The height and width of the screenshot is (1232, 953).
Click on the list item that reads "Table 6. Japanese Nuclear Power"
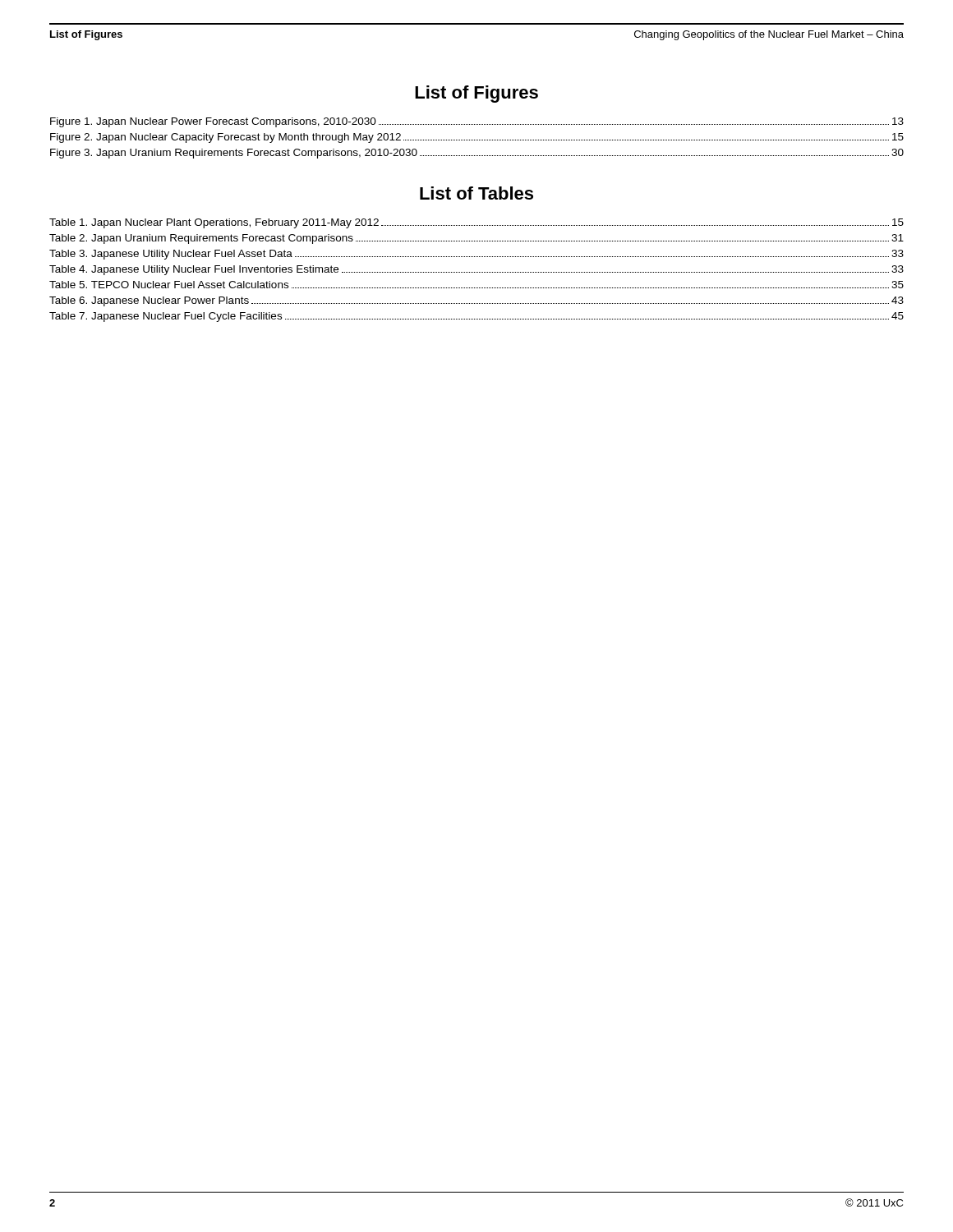476,300
